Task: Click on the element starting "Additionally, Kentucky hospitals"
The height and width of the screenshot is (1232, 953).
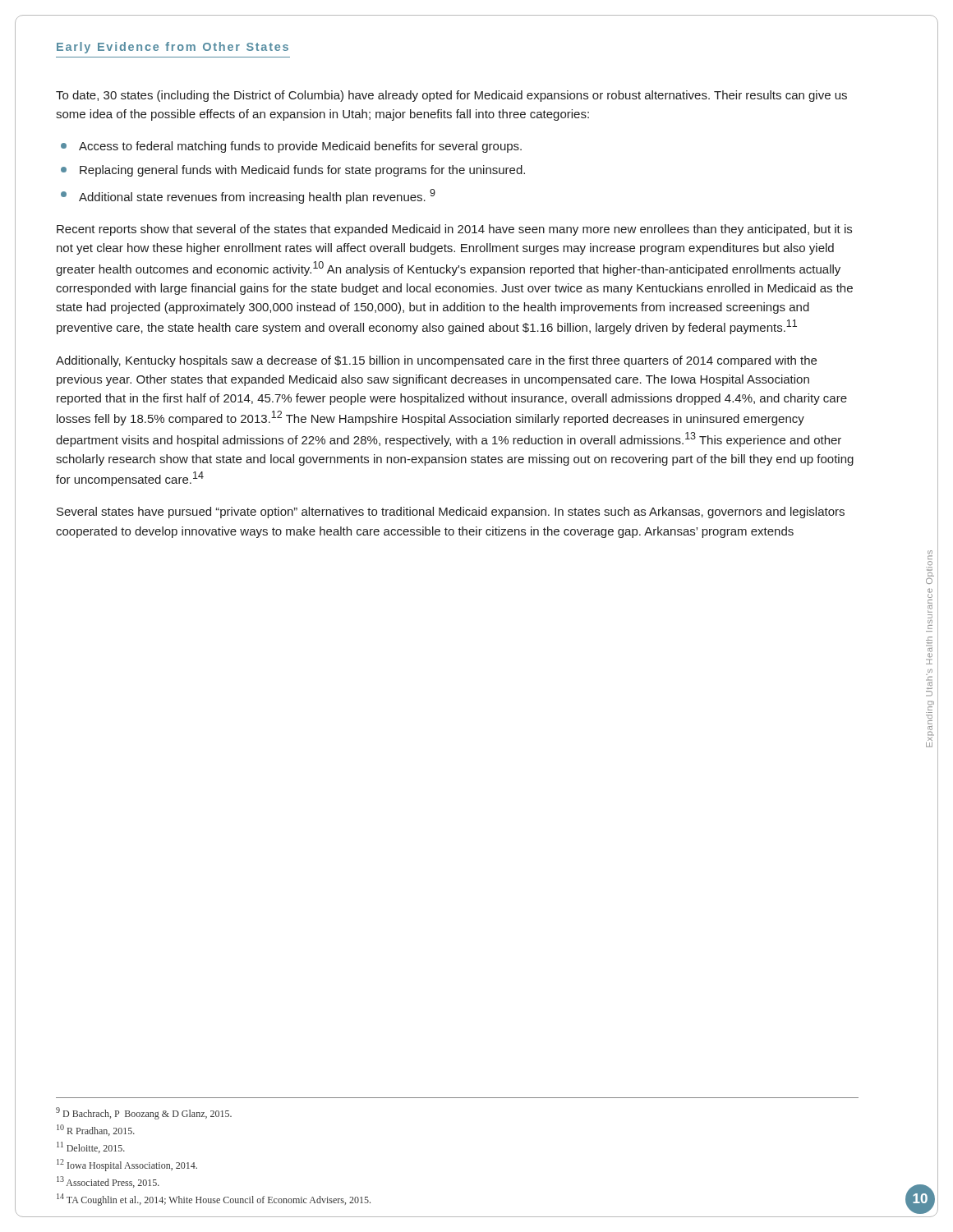Action: pyautogui.click(x=455, y=419)
